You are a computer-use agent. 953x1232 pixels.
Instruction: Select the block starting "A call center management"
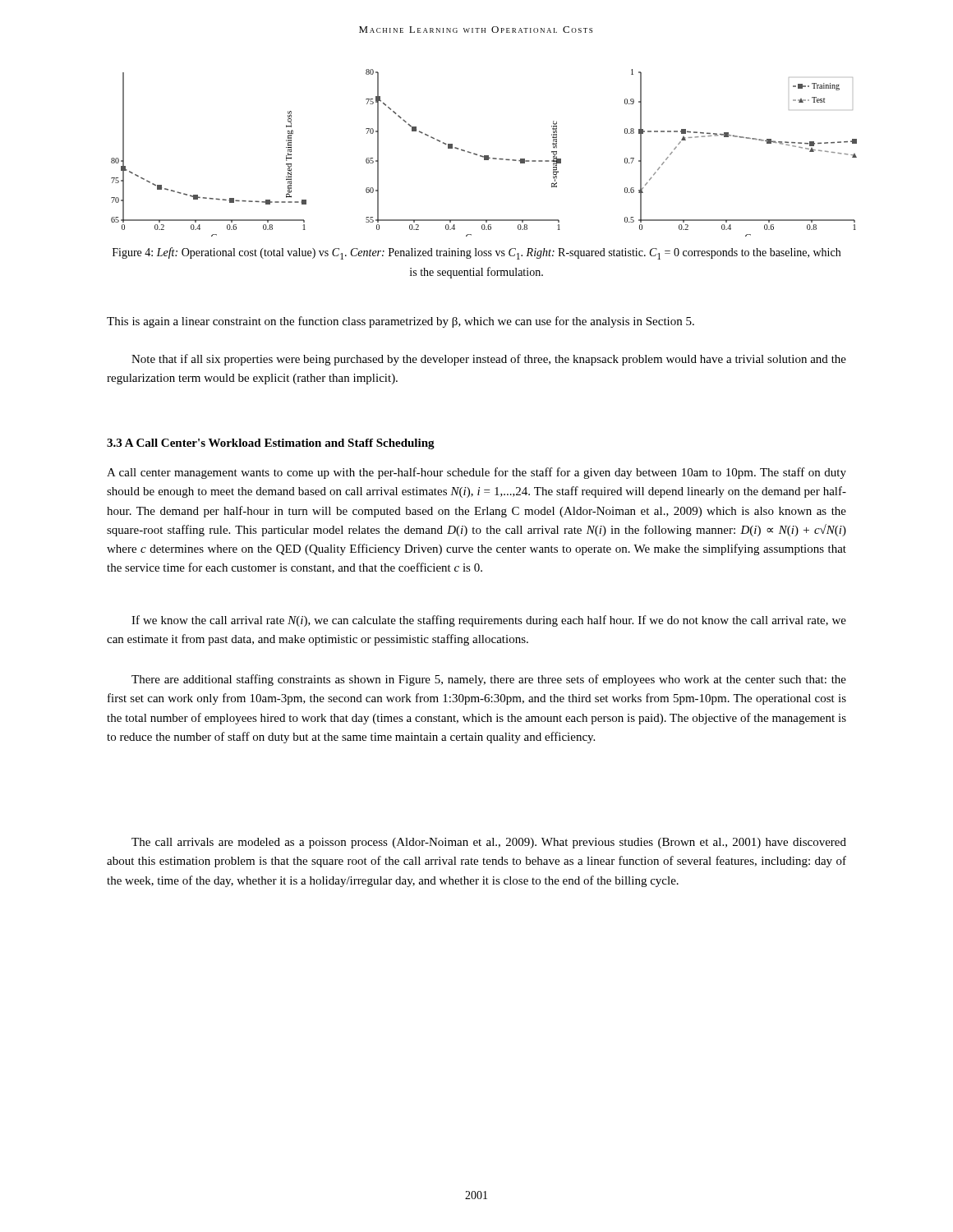[x=476, y=520]
